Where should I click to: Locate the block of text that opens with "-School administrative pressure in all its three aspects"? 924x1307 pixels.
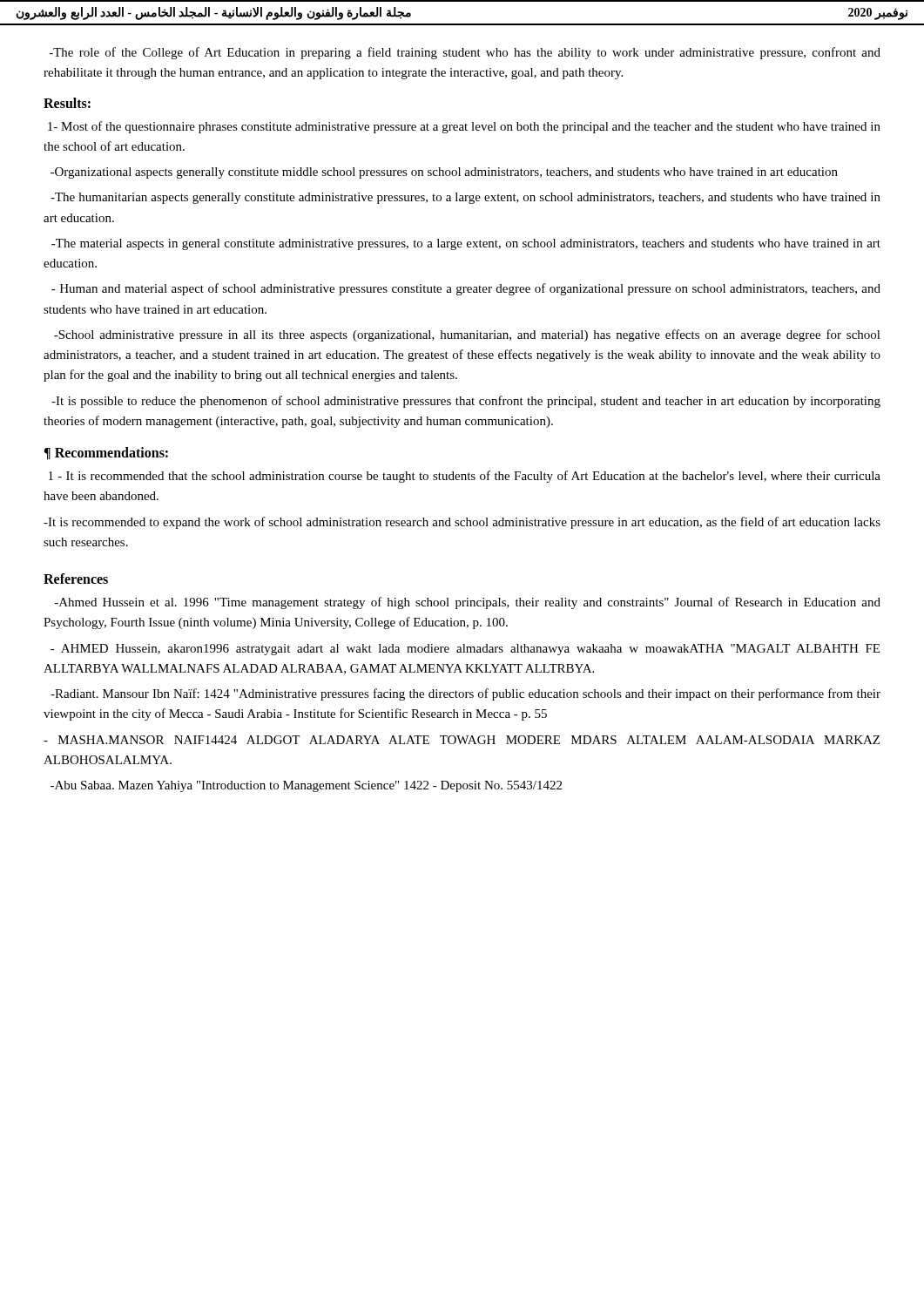point(462,355)
